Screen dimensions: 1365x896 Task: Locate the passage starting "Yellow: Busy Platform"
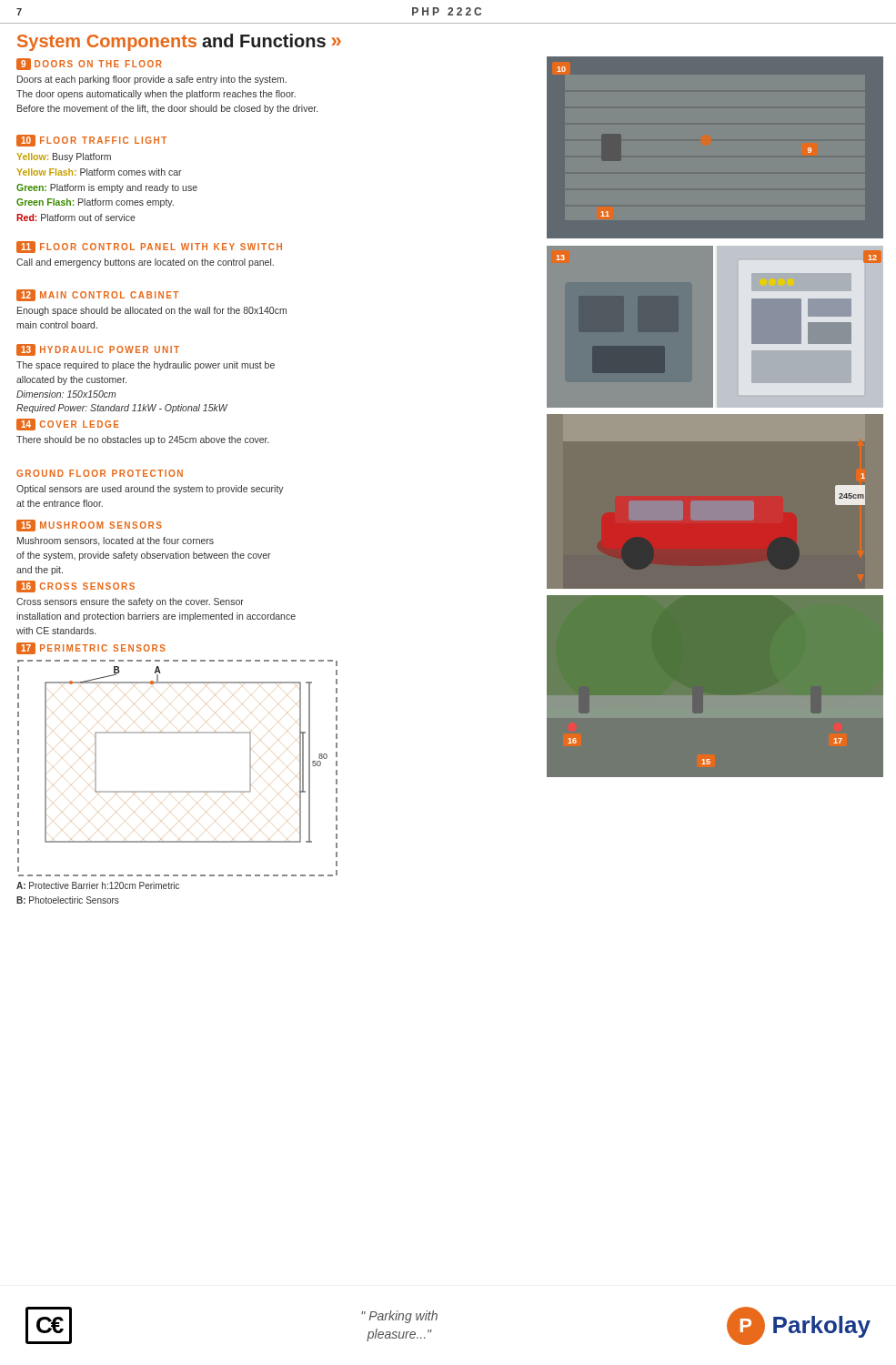pos(107,187)
